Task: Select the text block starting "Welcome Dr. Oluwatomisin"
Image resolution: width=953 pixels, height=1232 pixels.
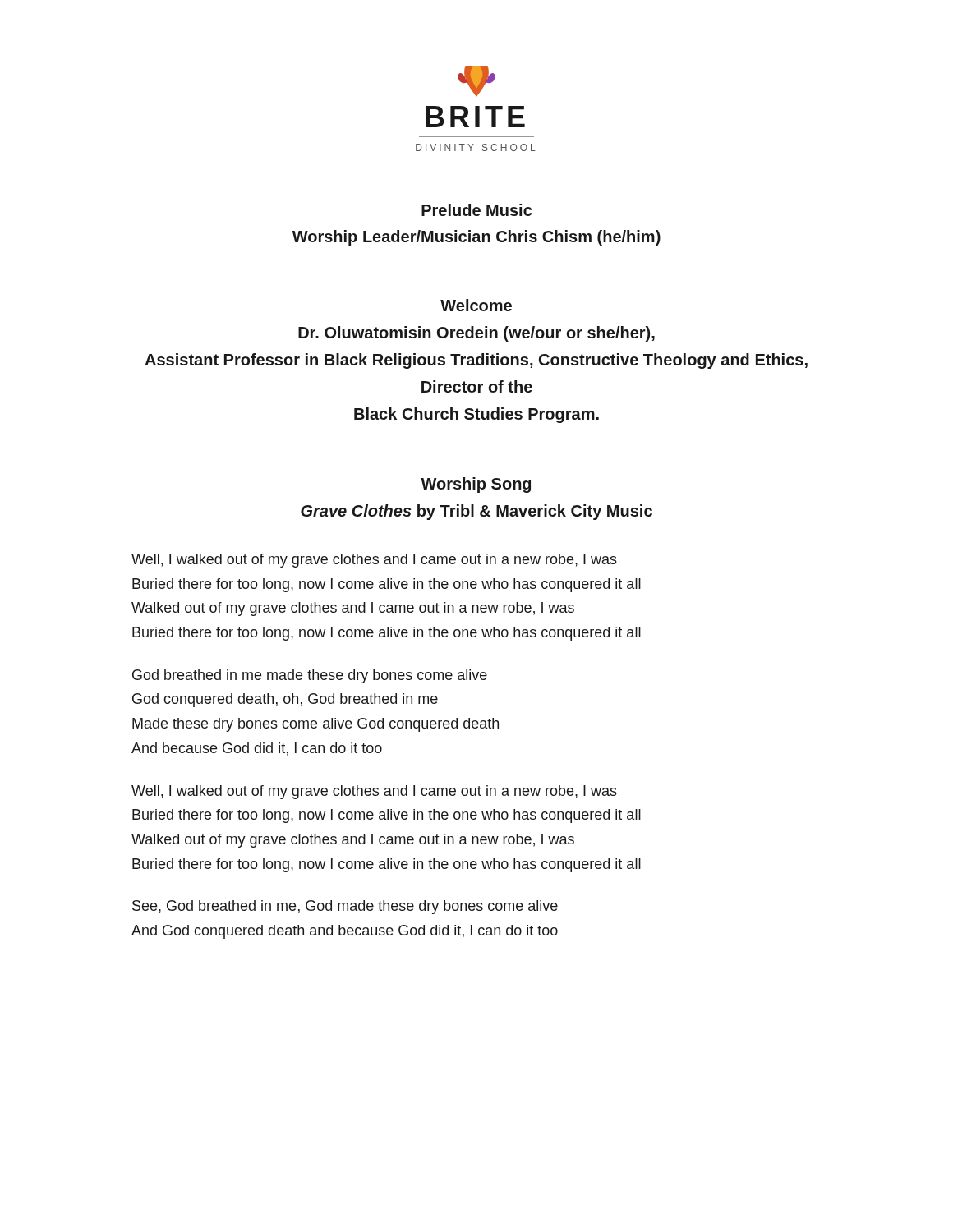Action: [x=476, y=360]
